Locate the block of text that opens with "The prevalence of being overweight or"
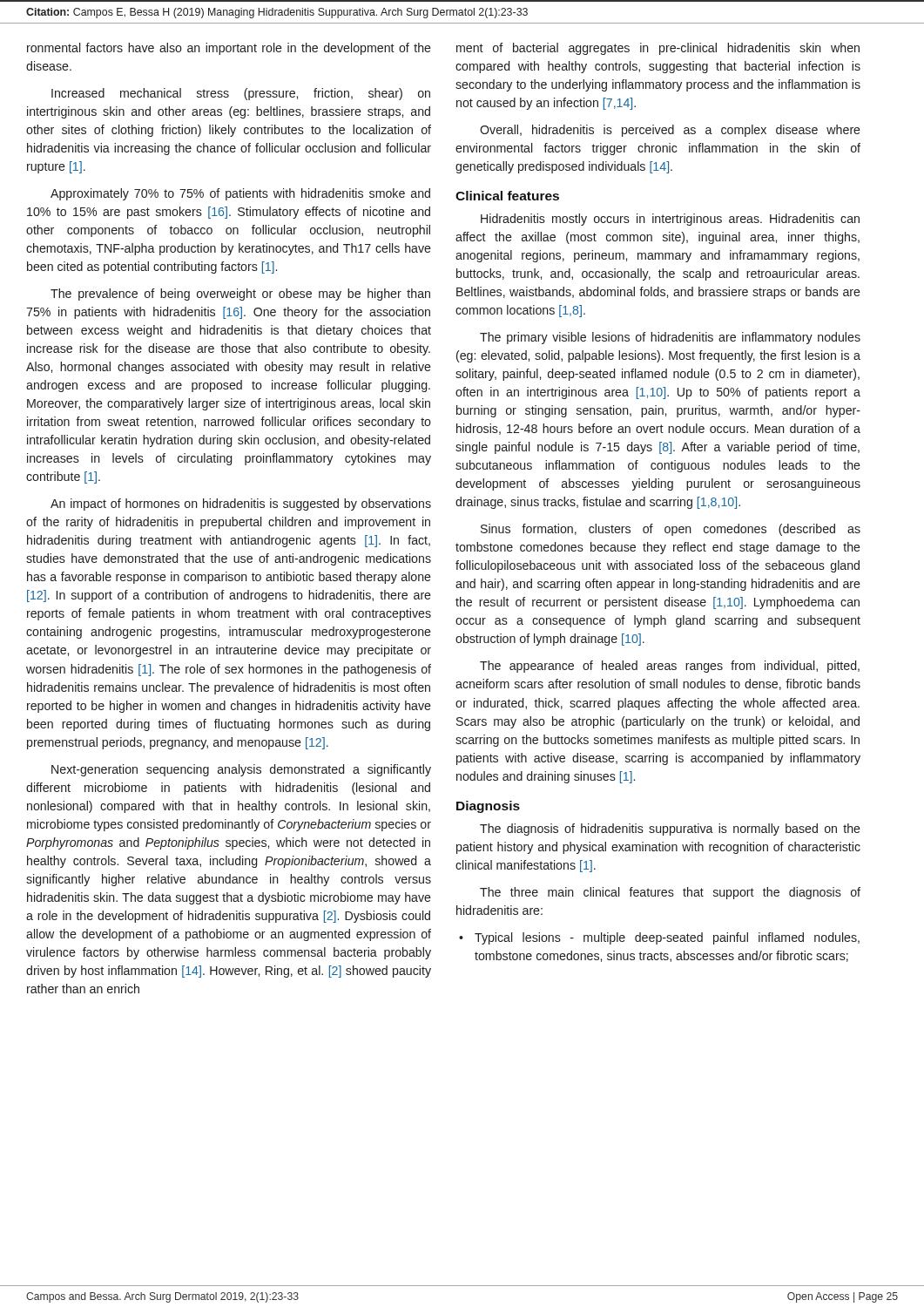Viewport: 924px width, 1307px height. click(229, 386)
